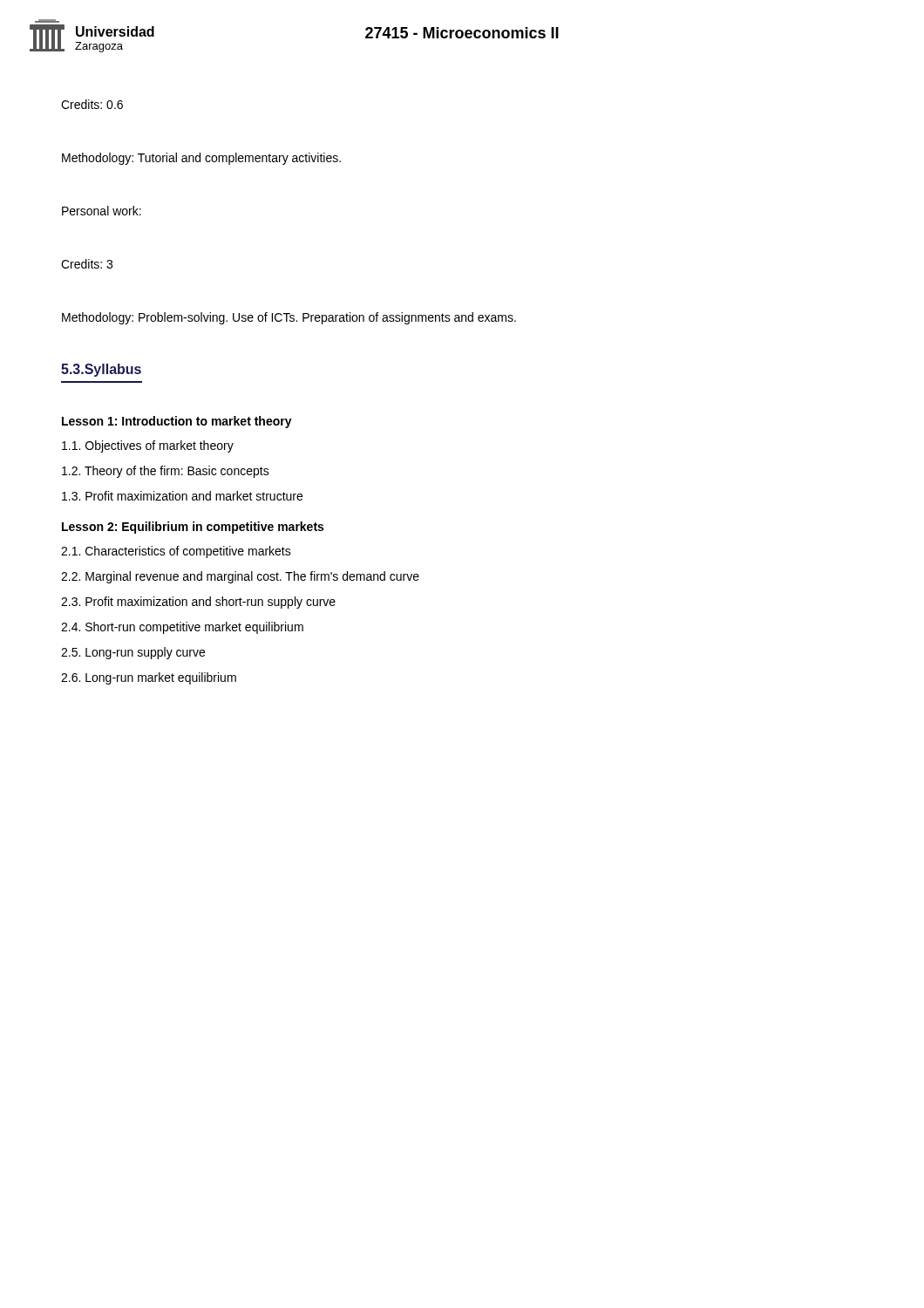
Task: Click on the element starting "Credits: 0.6"
Action: click(92, 105)
